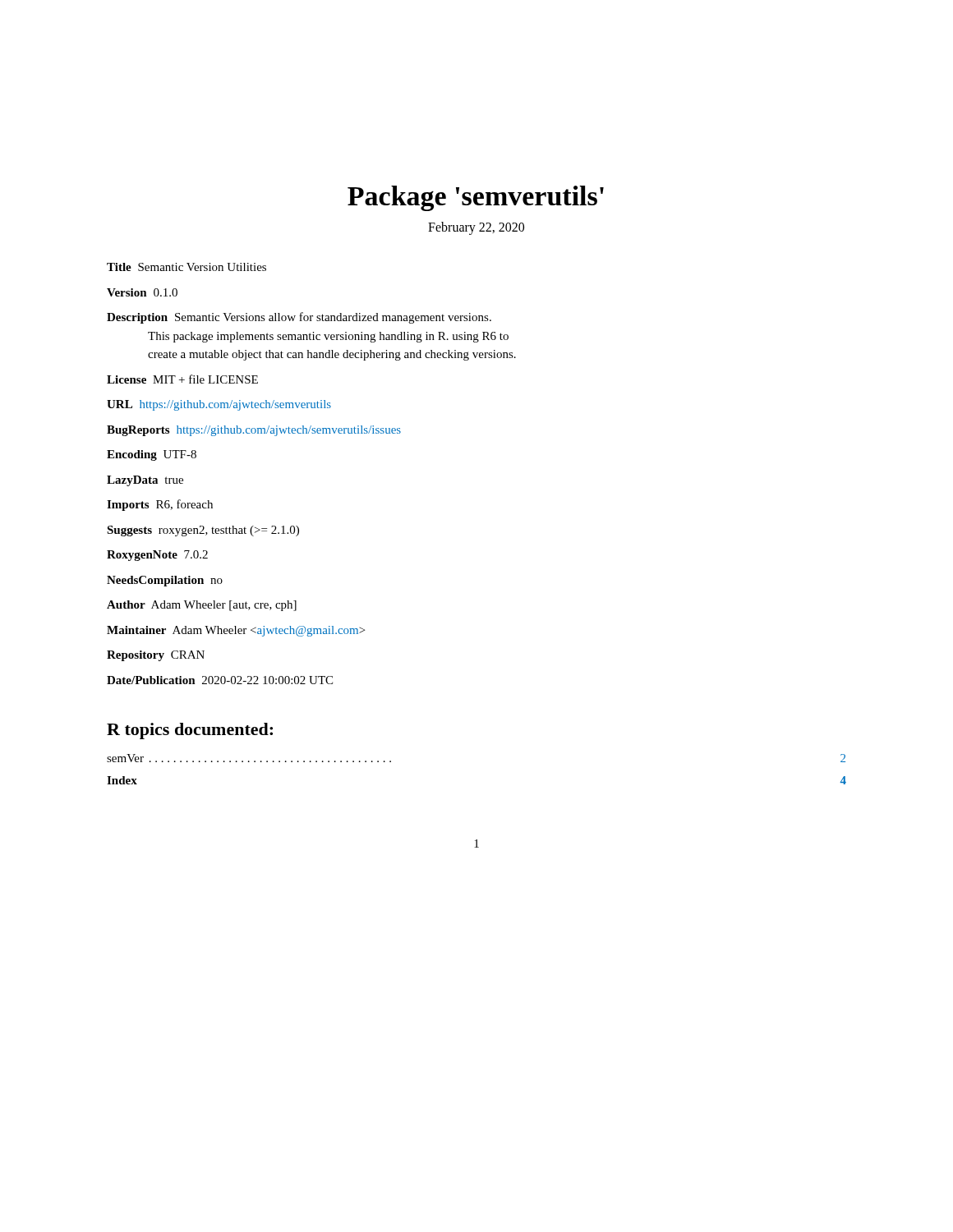Click where it says "Encoding UTF-8"
The width and height of the screenshot is (953, 1232).
[152, 454]
